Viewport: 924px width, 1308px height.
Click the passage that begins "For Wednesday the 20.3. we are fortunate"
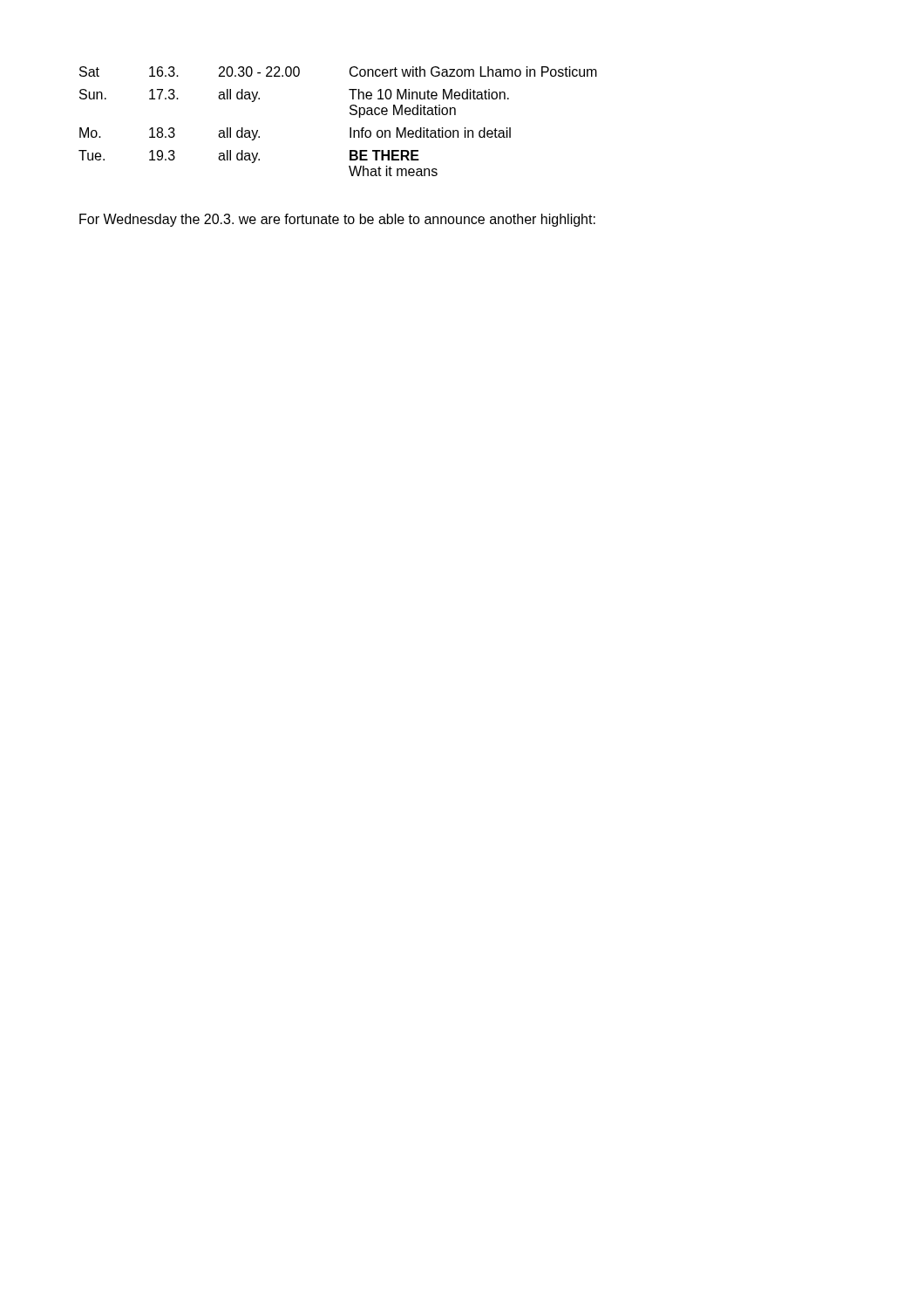pyautogui.click(x=337, y=219)
